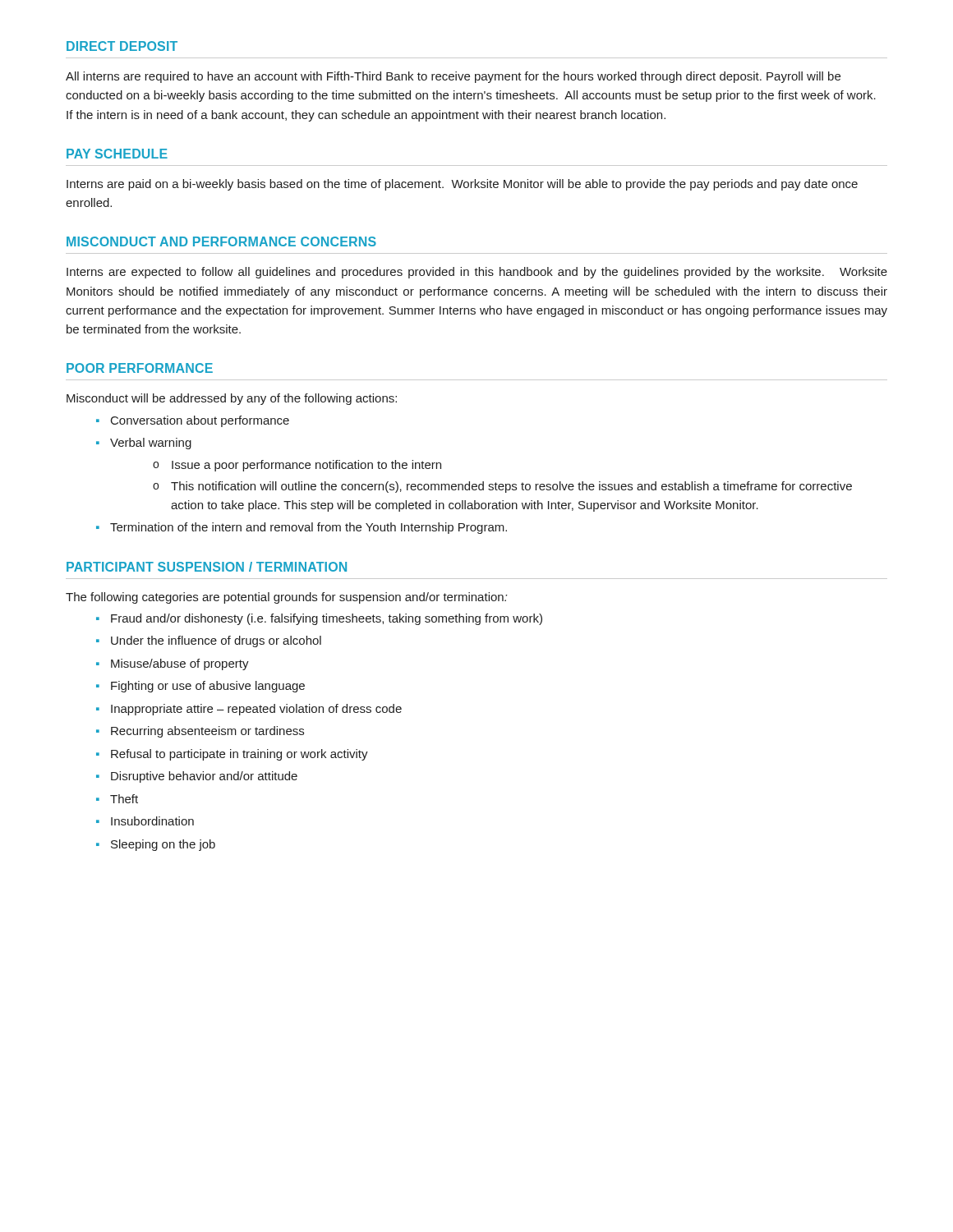Locate the section header that reads "DIRECT DEPOSIT"
Screen dimensions: 1232x953
pyautogui.click(x=476, y=49)
